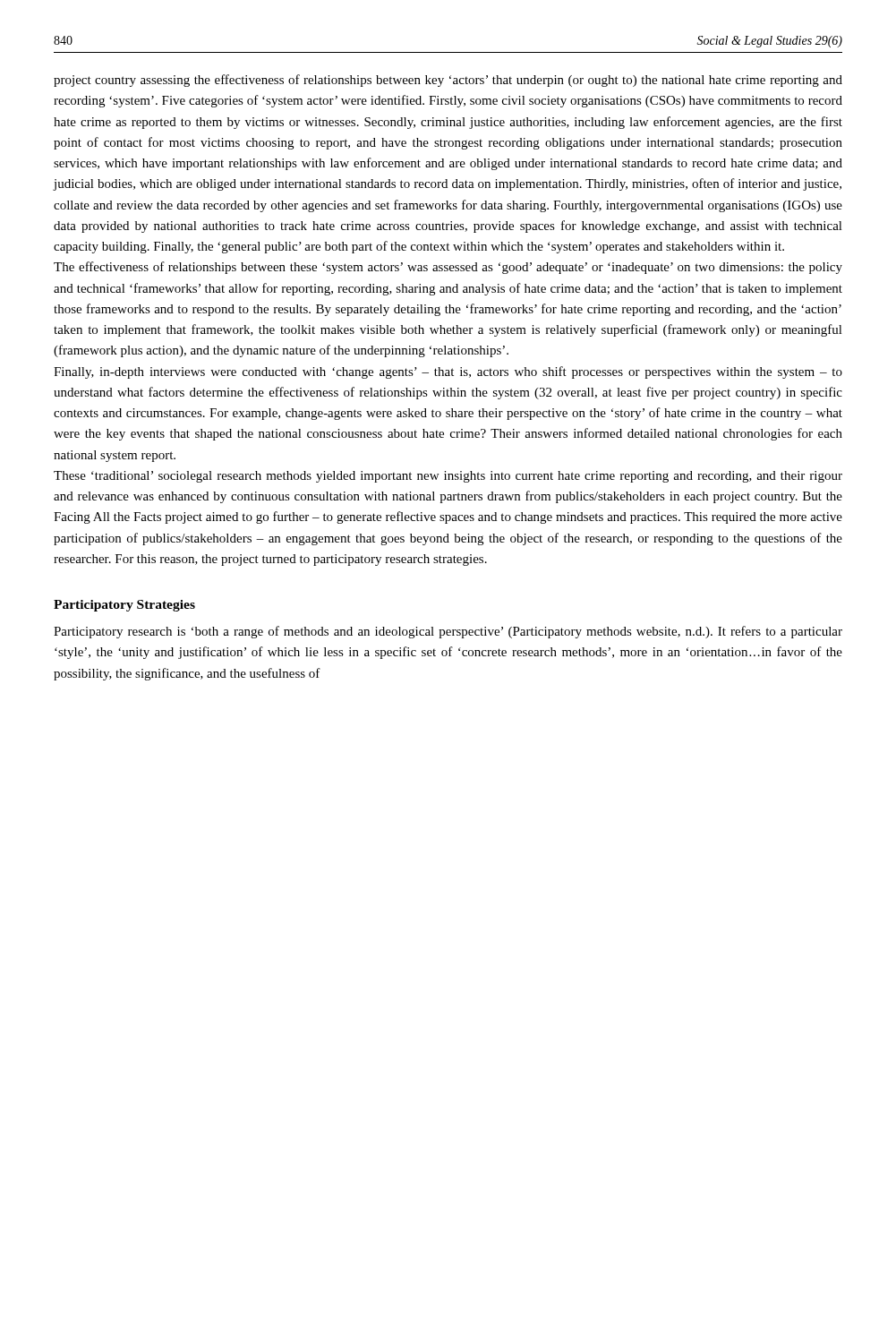The image size is (896, 1343).
Task: Select the section header
Action: click(x=124, y=604)
